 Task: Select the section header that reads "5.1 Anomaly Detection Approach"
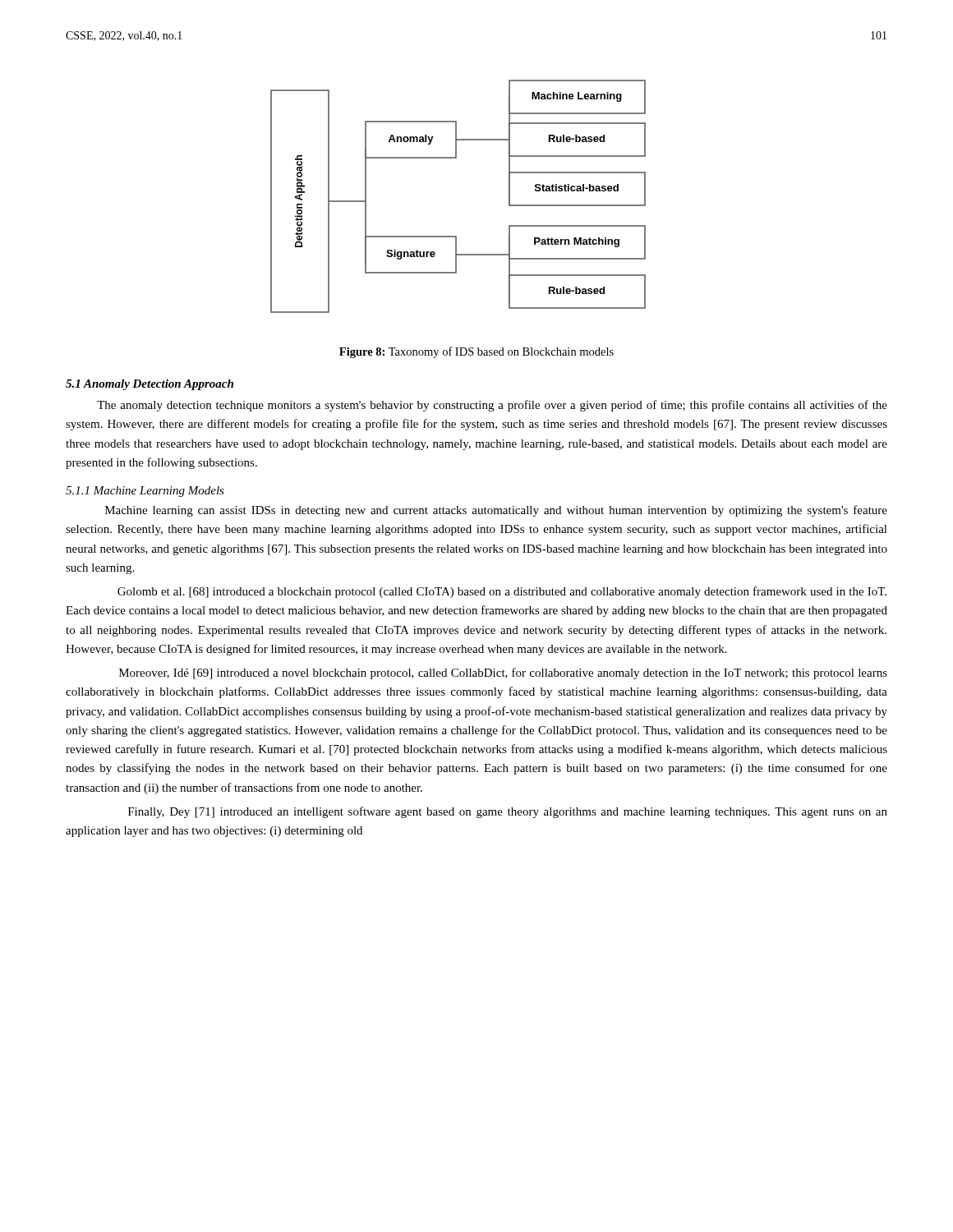pyautogui.click(x=150, y=384)
